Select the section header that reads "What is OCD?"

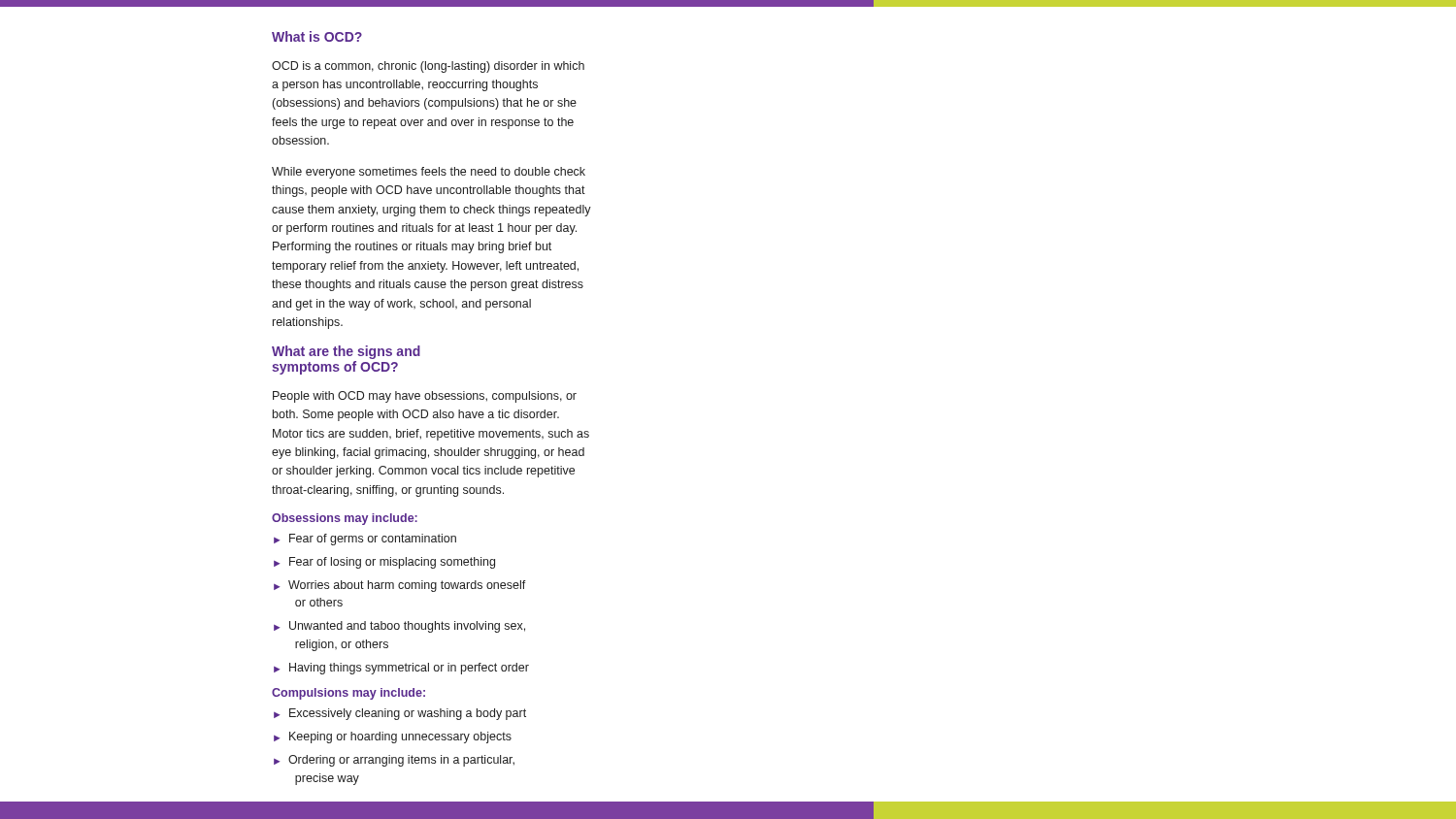pos(317,36)
